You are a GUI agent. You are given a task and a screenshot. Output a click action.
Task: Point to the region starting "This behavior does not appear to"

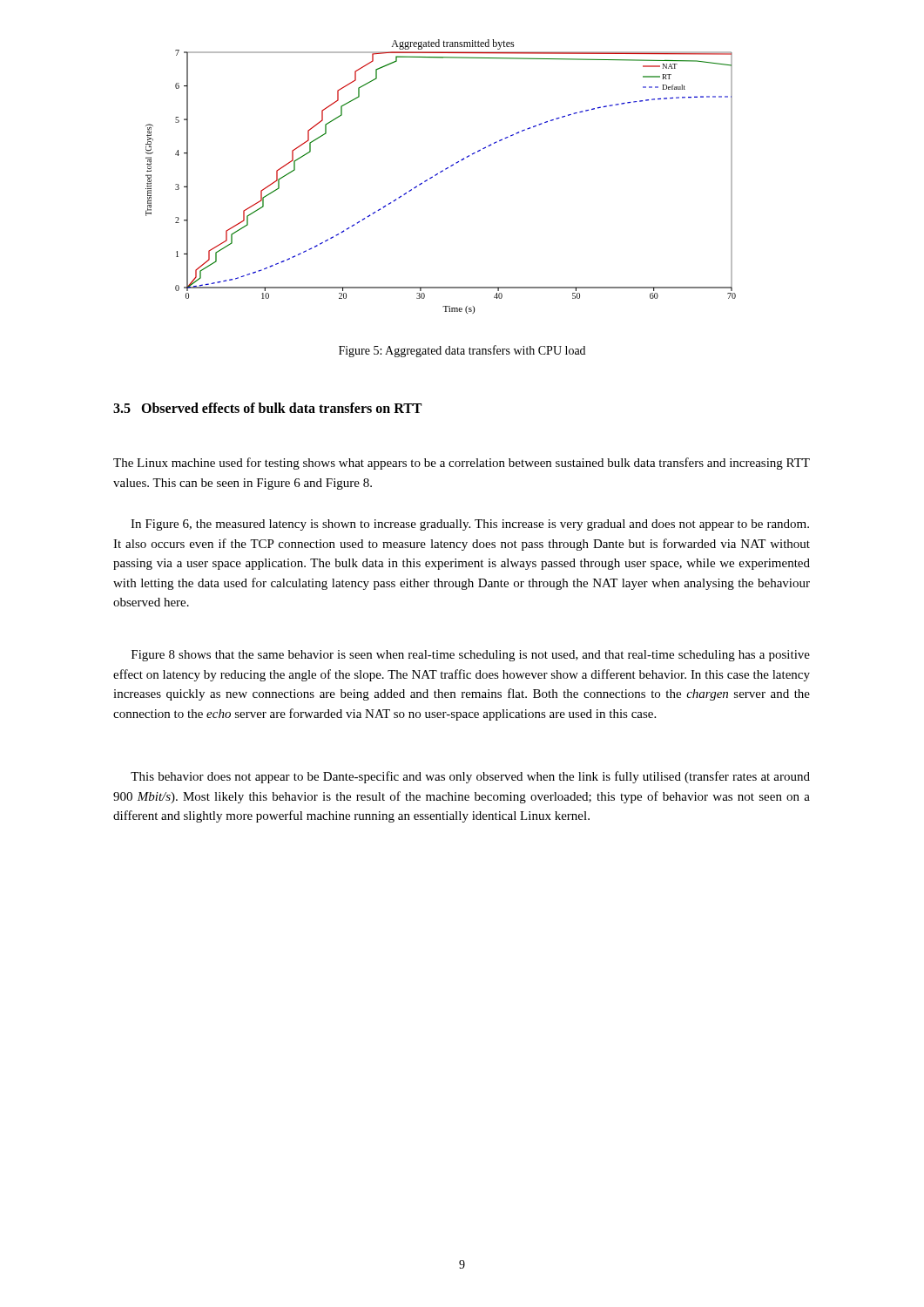tap(462, 796)
